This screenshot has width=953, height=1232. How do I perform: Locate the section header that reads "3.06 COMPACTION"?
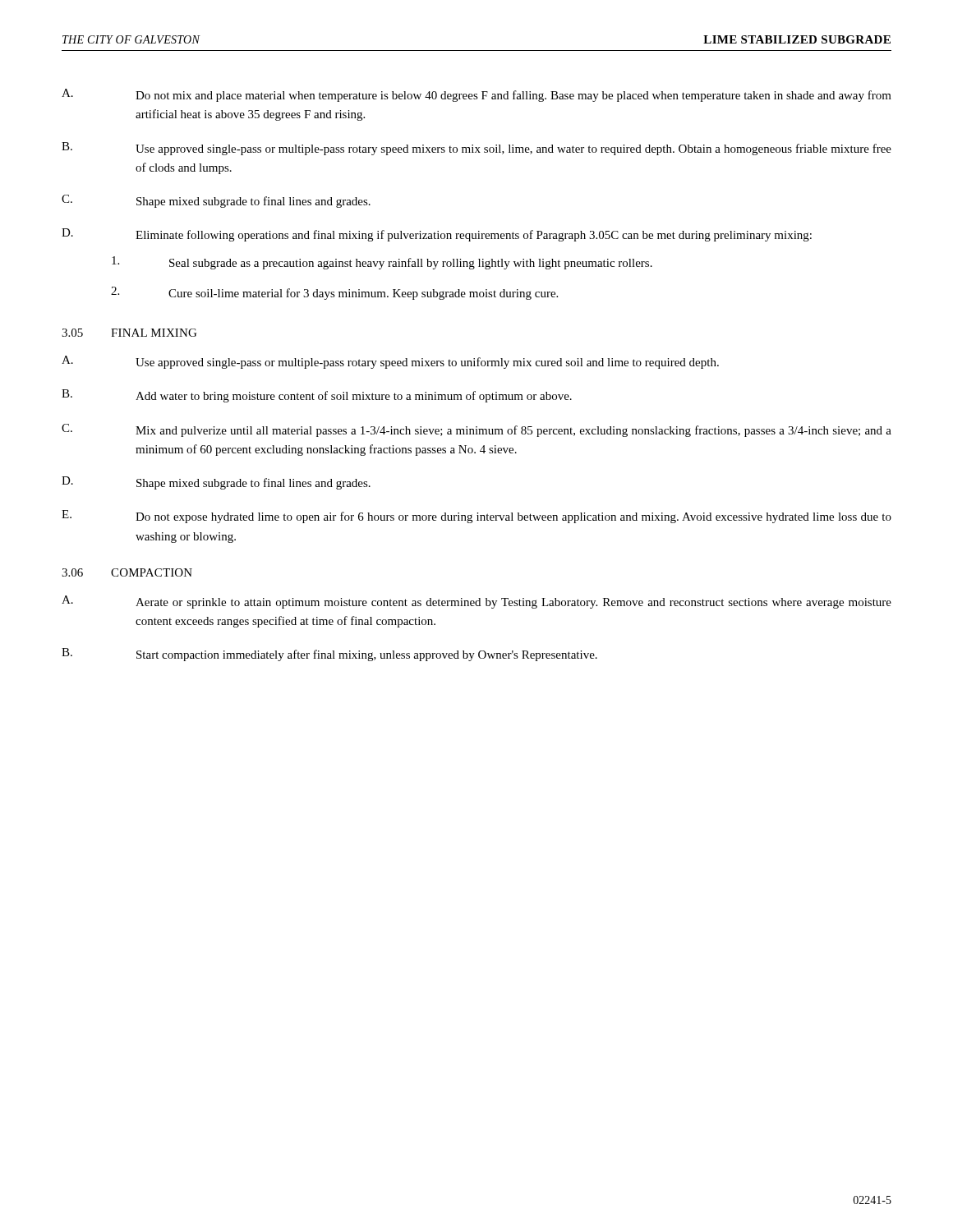coord(127,573)
